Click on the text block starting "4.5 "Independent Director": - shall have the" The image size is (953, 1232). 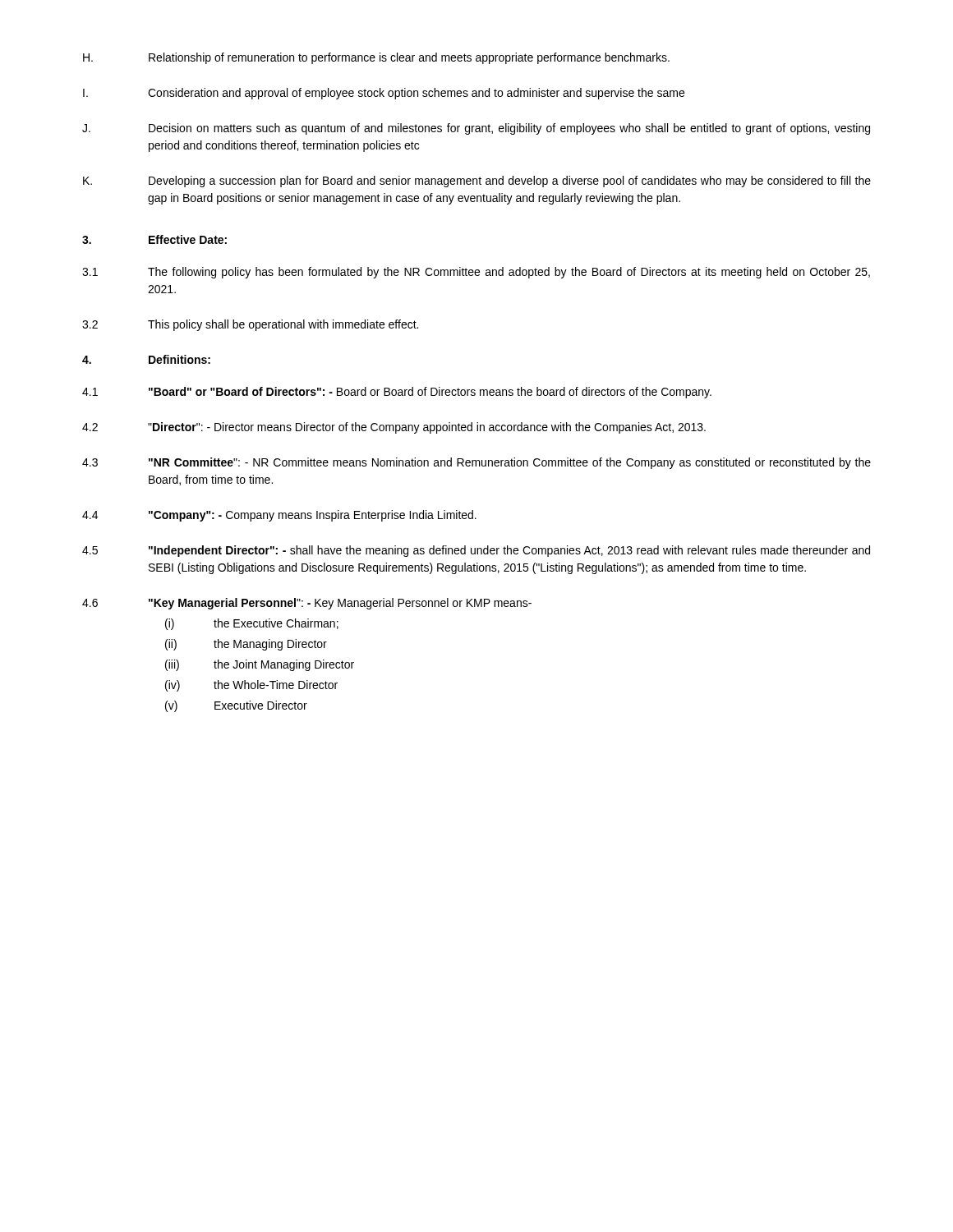click(476, 559)
